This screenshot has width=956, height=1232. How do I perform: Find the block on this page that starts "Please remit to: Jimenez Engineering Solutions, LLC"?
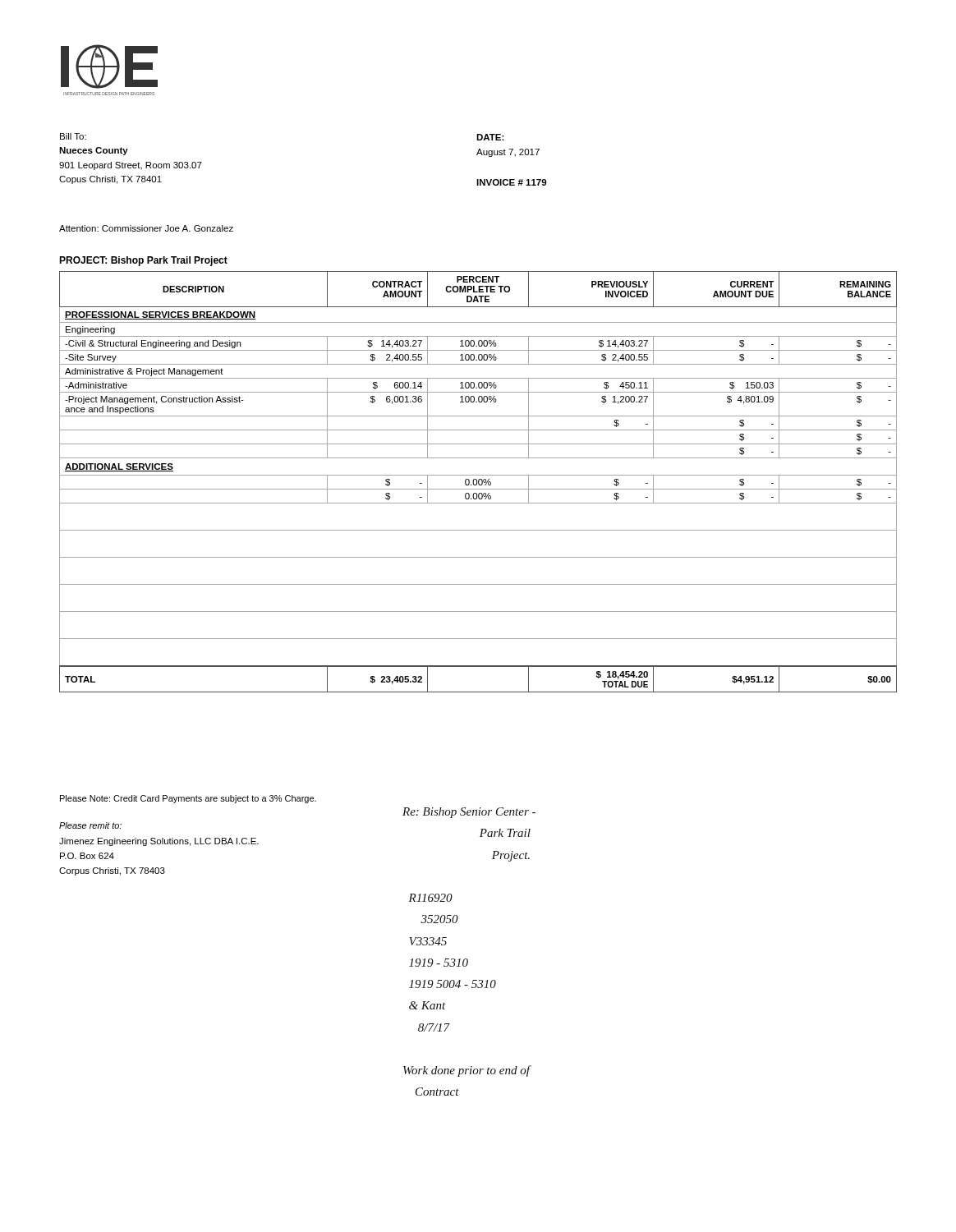(159, 848)
